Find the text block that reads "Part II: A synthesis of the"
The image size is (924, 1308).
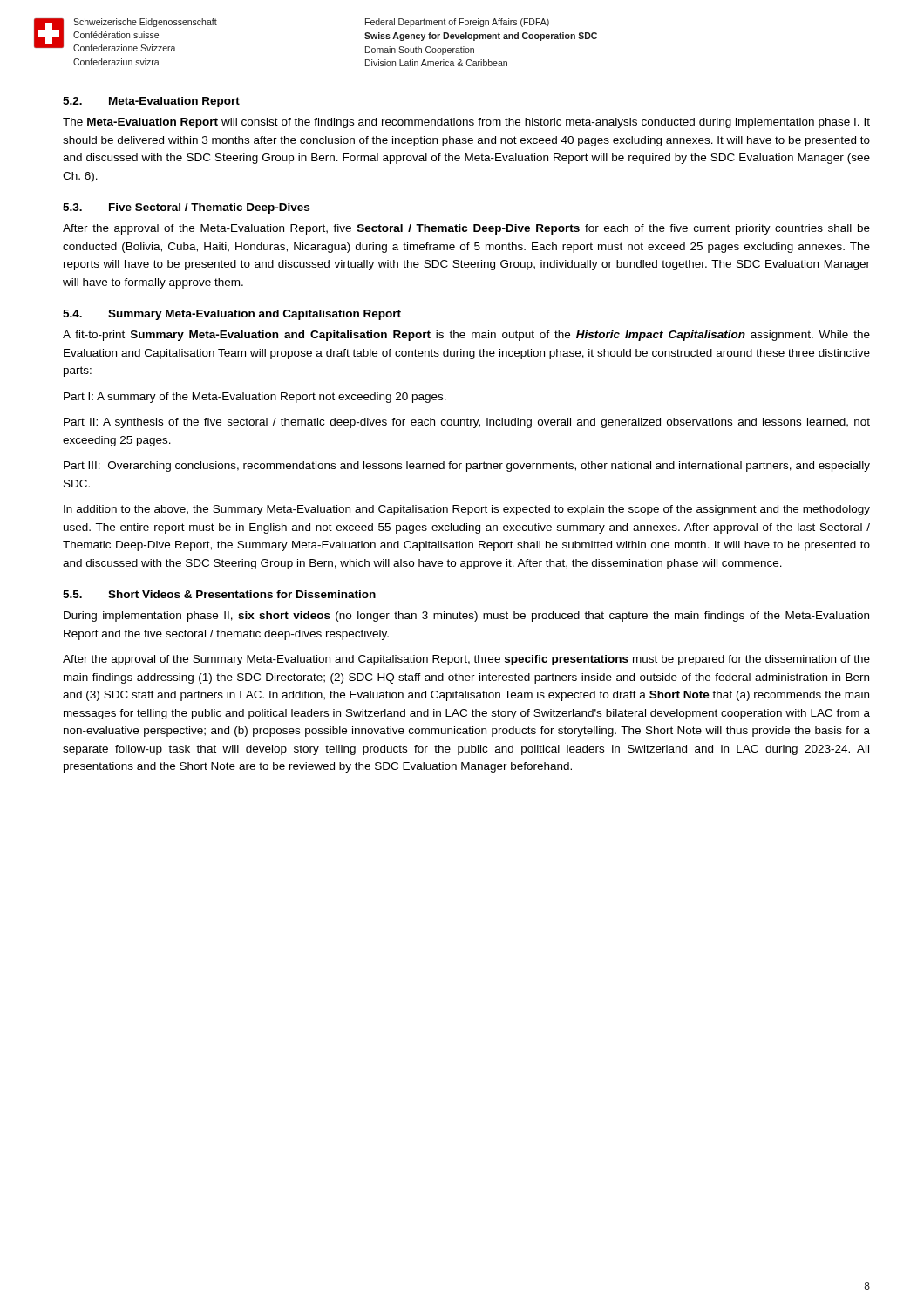click(466, 431)
